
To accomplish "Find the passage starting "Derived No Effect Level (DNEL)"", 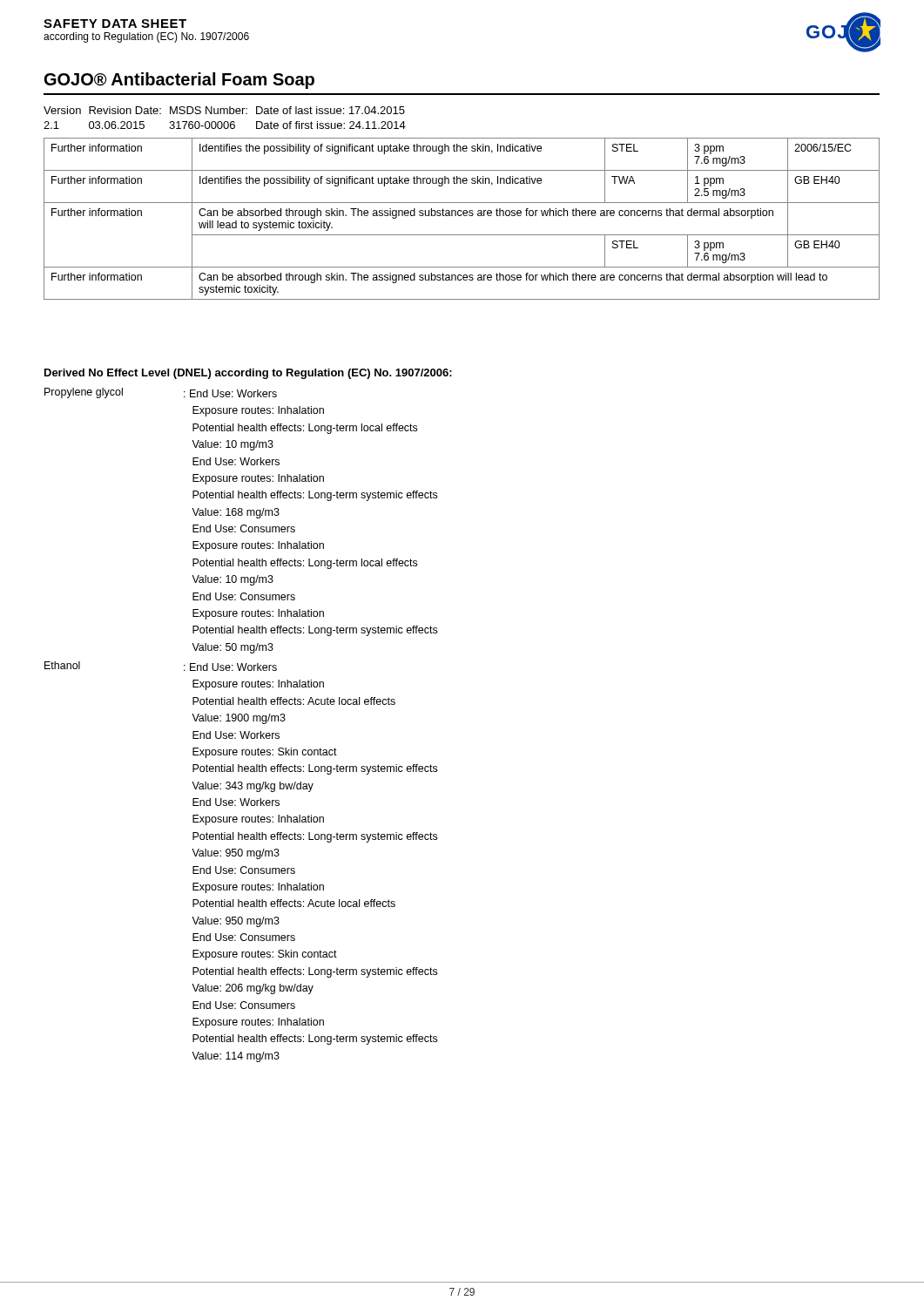I will point(248,372).
